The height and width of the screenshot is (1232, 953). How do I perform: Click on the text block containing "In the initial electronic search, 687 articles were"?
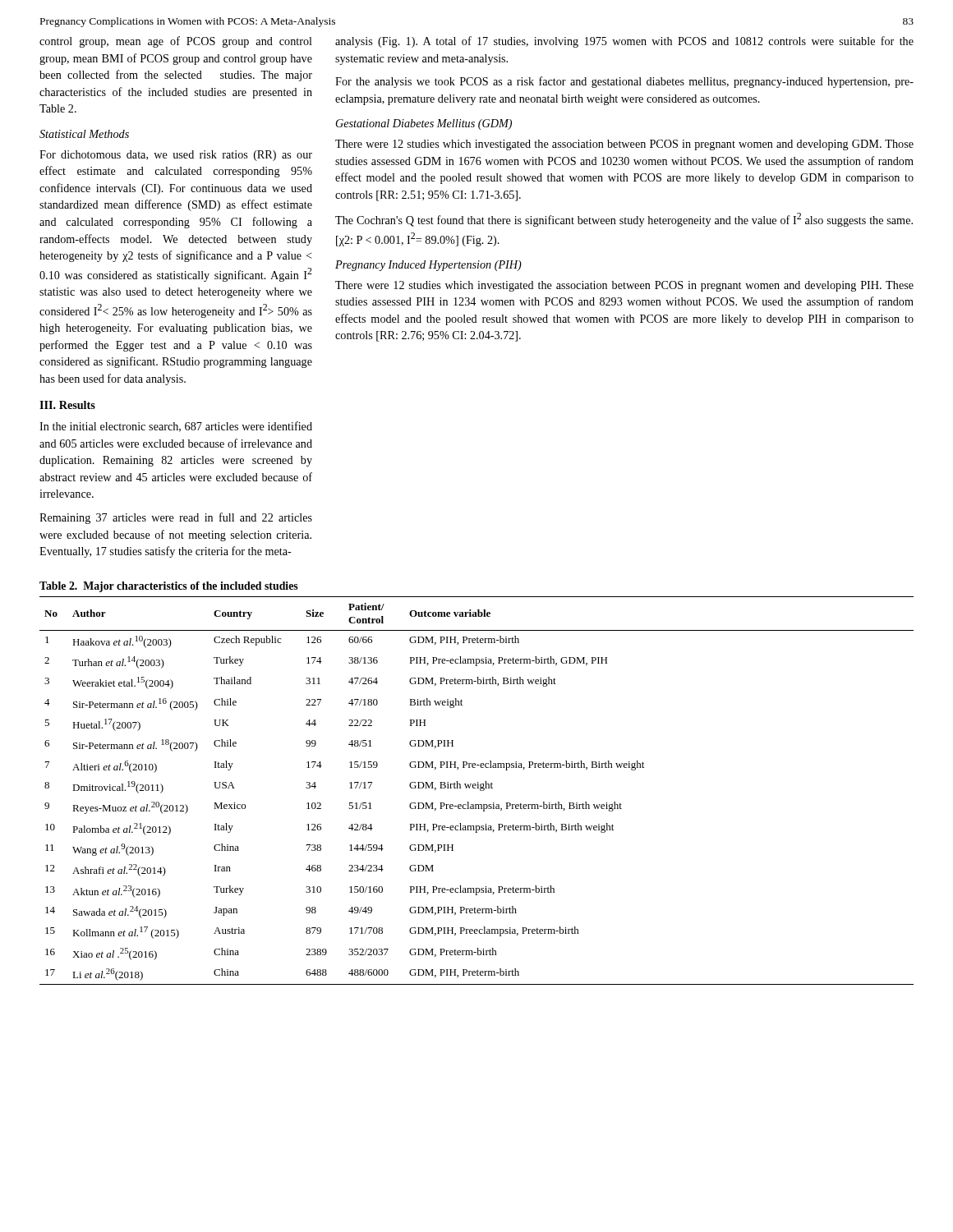[x=176, y=460]
